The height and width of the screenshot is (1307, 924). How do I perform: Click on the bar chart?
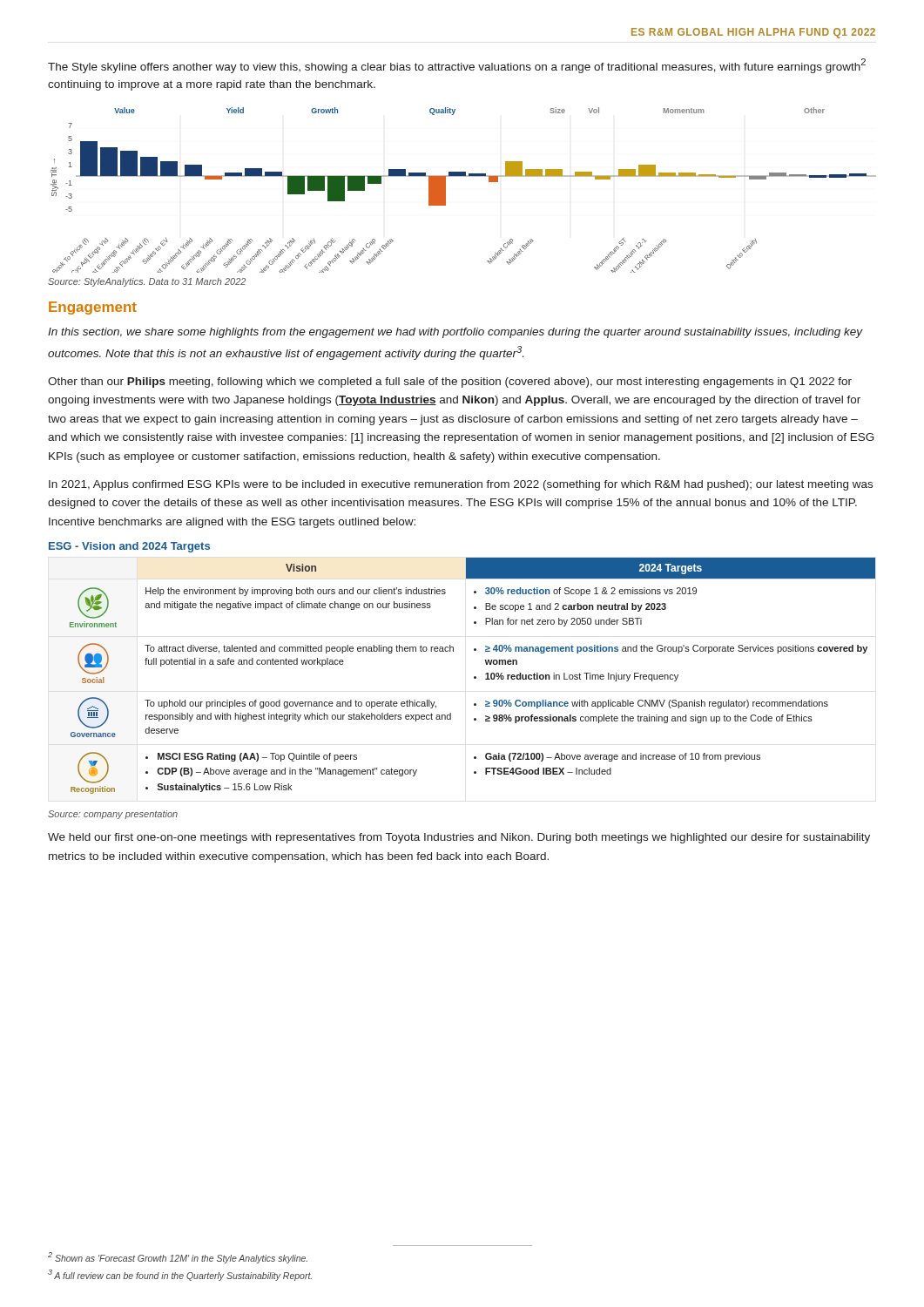tap(462, 188)
